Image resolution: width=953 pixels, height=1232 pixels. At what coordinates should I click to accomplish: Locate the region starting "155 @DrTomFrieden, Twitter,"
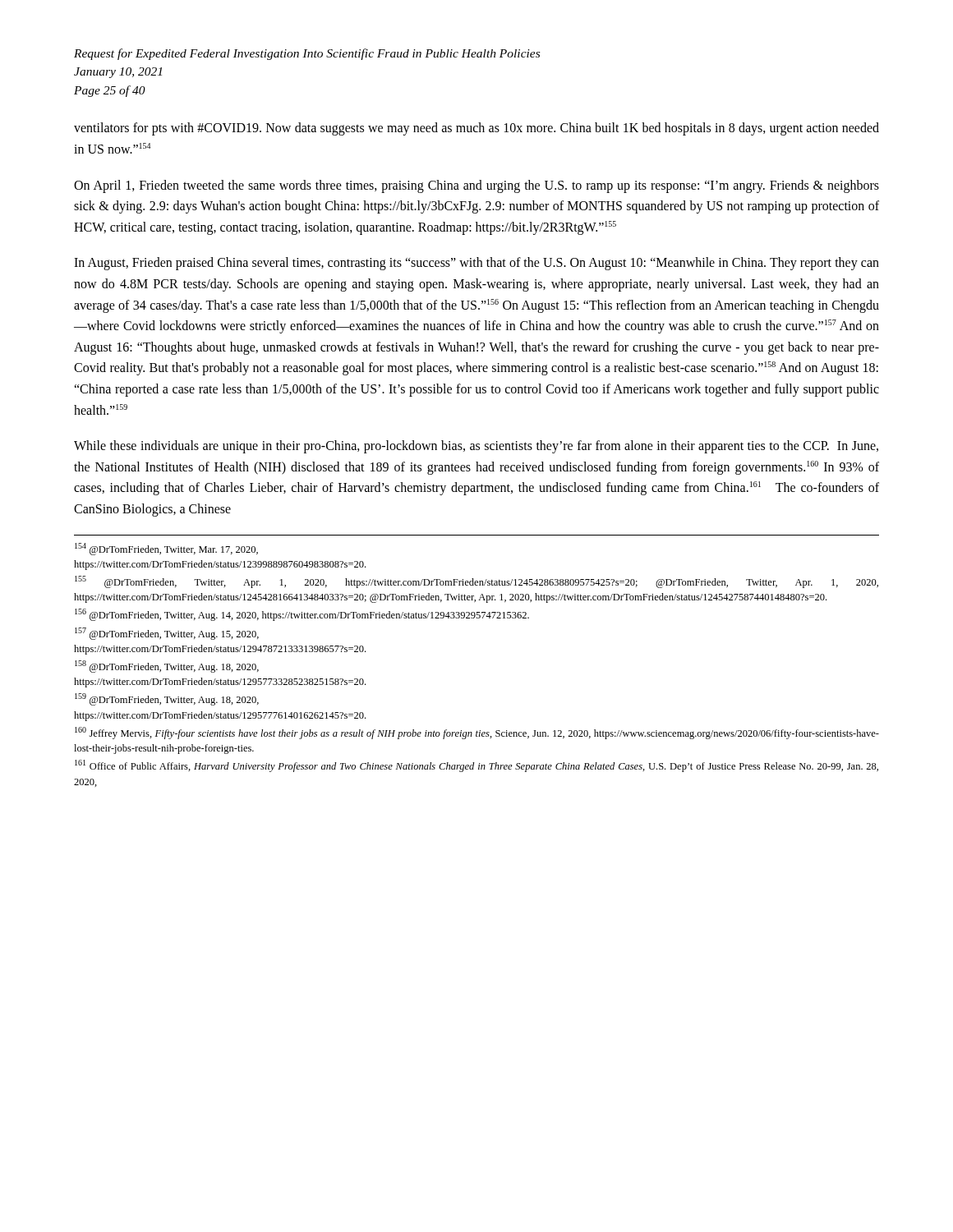476,589
